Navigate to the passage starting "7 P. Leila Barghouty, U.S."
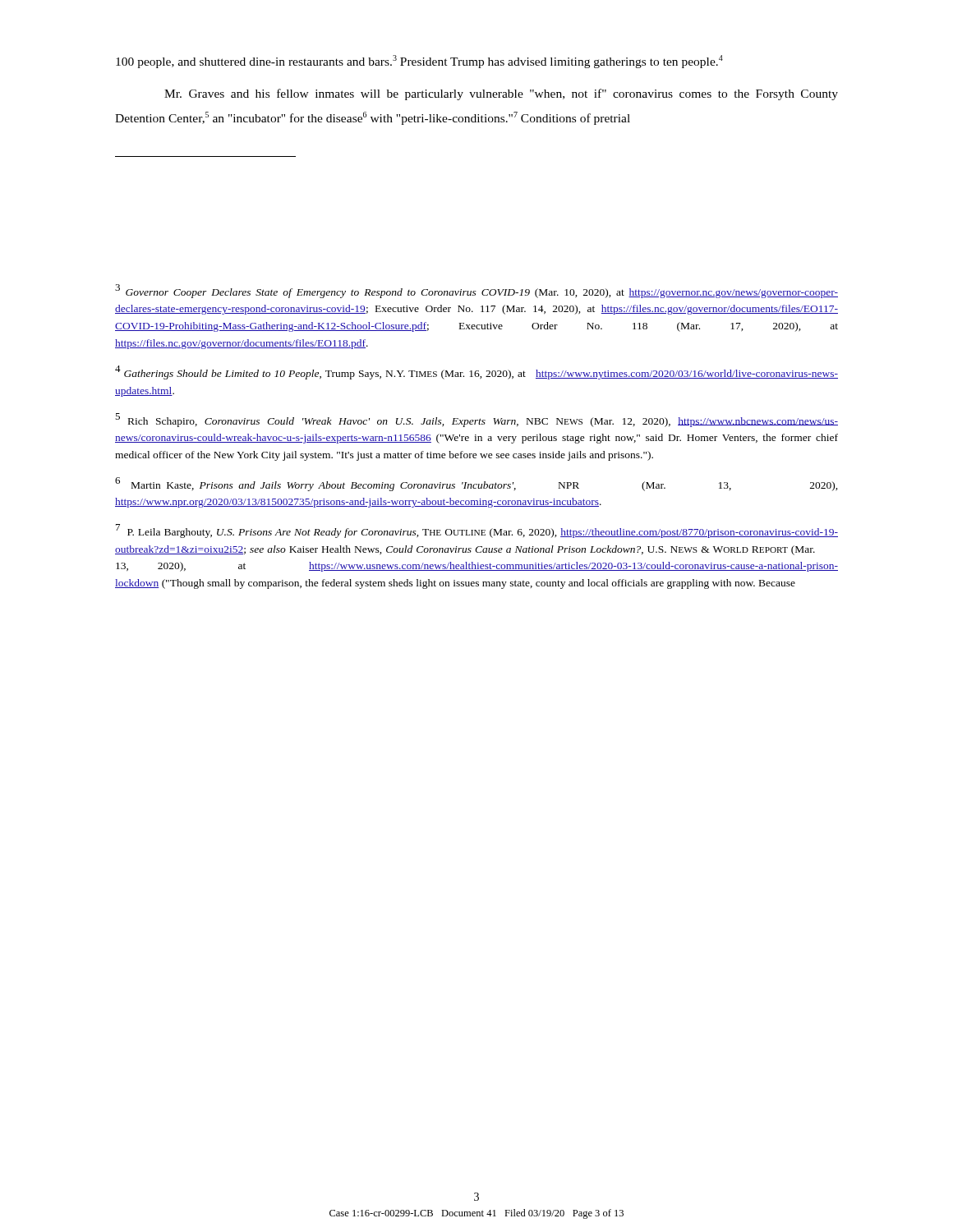Image resolution: width=953 pixels, height=1232 pixels. pos(476,555)
